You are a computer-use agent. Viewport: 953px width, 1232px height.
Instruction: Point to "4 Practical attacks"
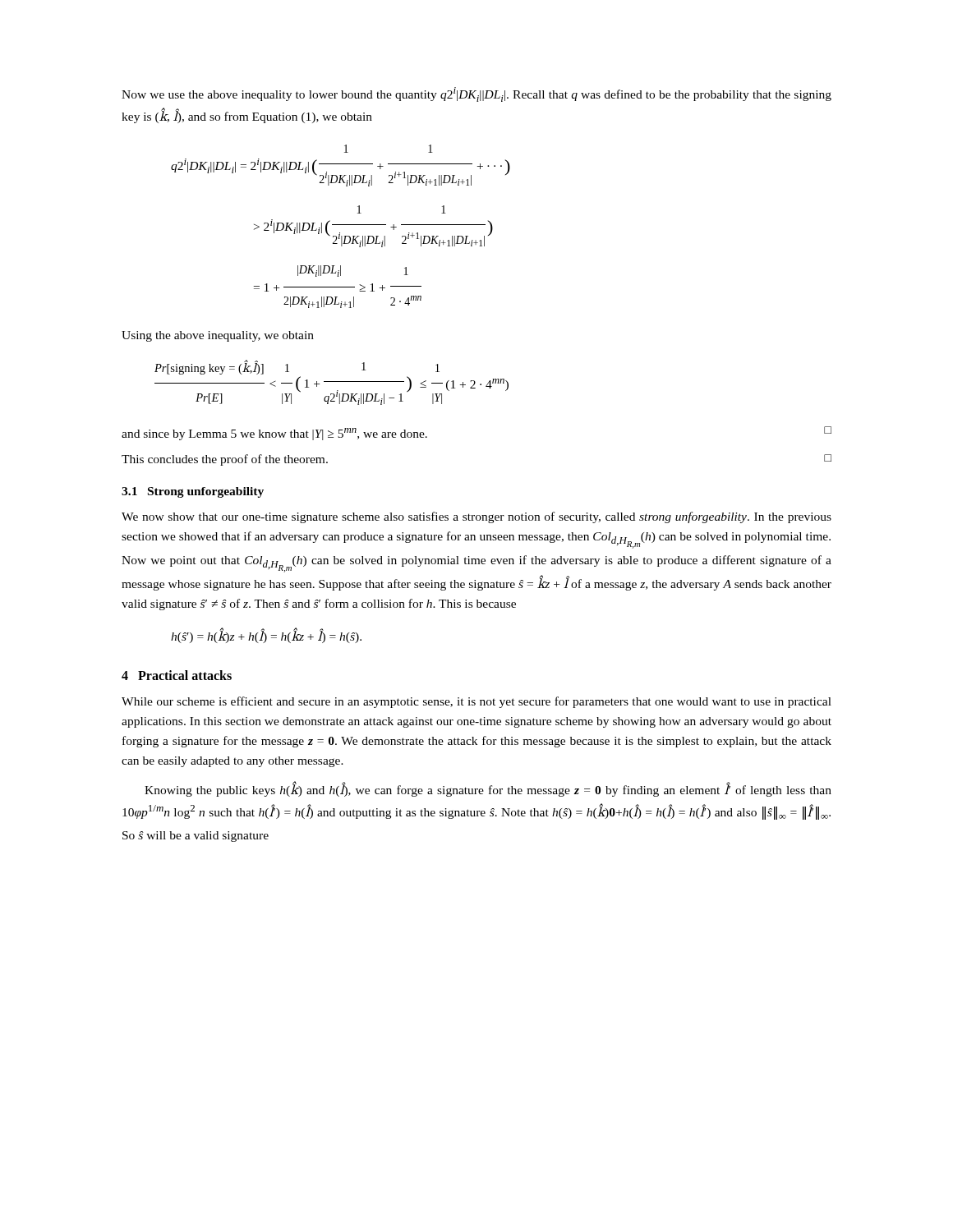pyautogui.click(x=177, y=676)
